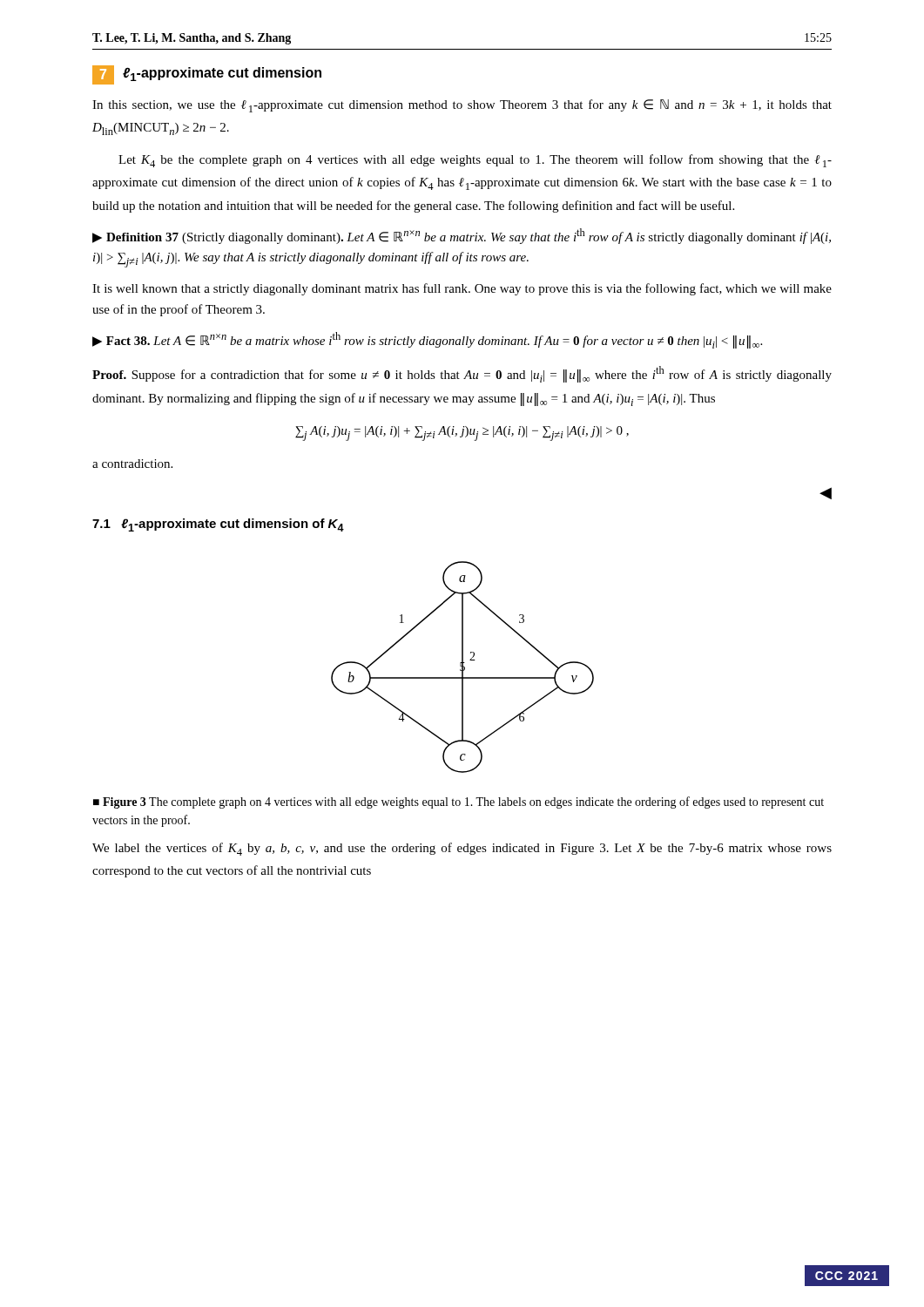Click on the passage starting "▶ Definition 37 (Strictly diagonally dominant). Let"

(462, 247)
